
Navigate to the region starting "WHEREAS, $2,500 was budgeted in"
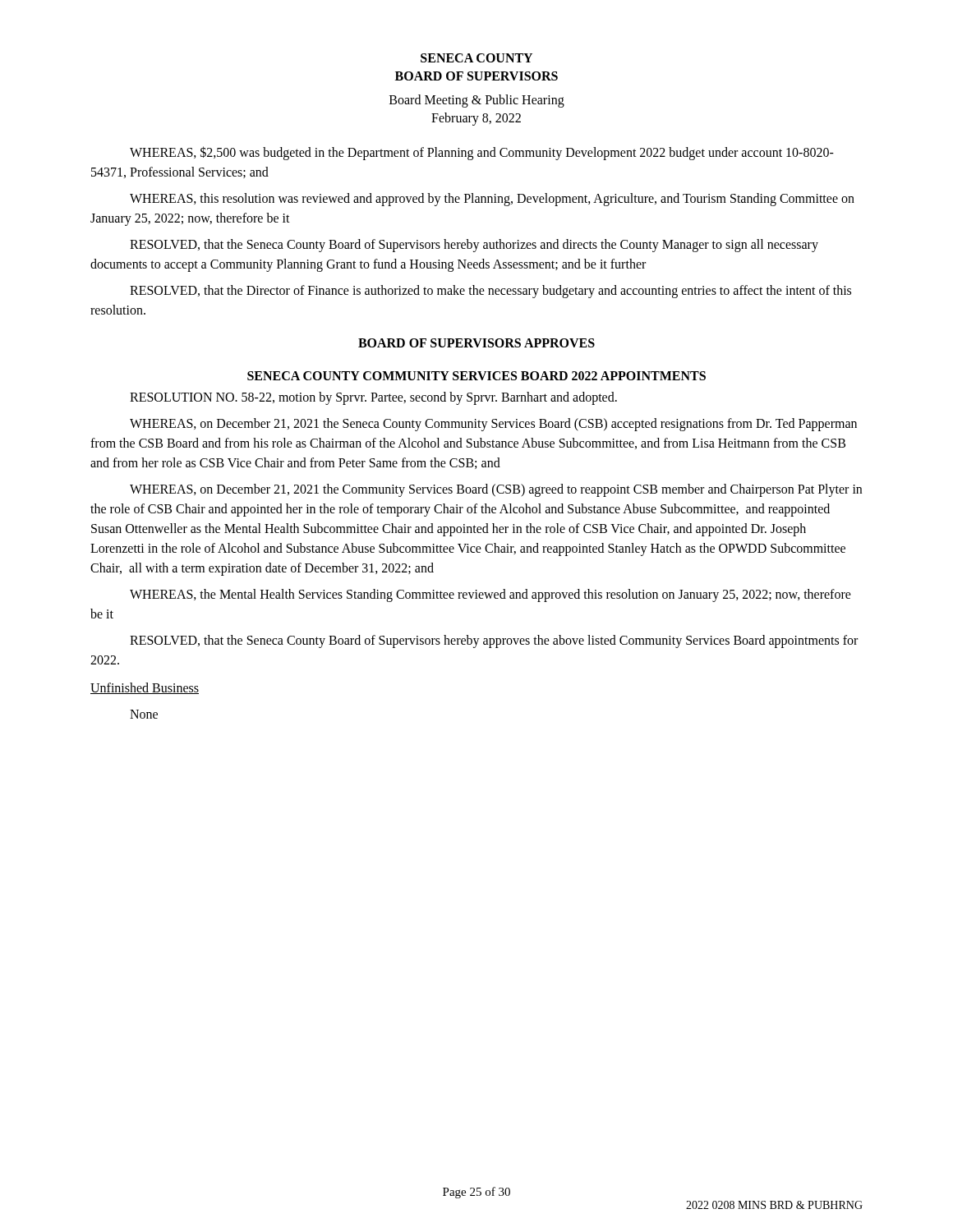[x=462, y=162]
